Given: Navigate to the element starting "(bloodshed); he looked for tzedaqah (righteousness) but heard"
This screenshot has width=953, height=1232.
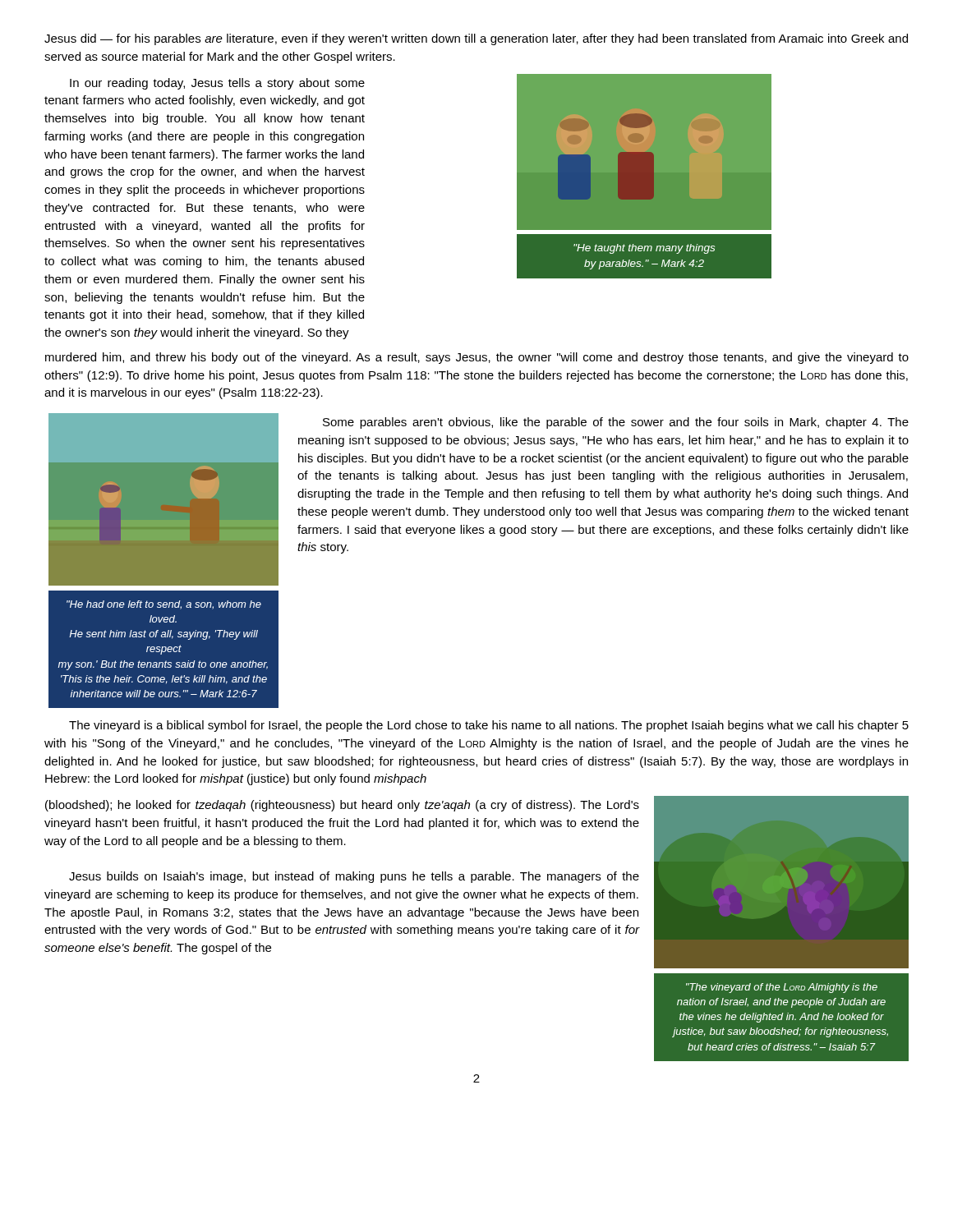Looking at the screenshot, I should point(342,876).
